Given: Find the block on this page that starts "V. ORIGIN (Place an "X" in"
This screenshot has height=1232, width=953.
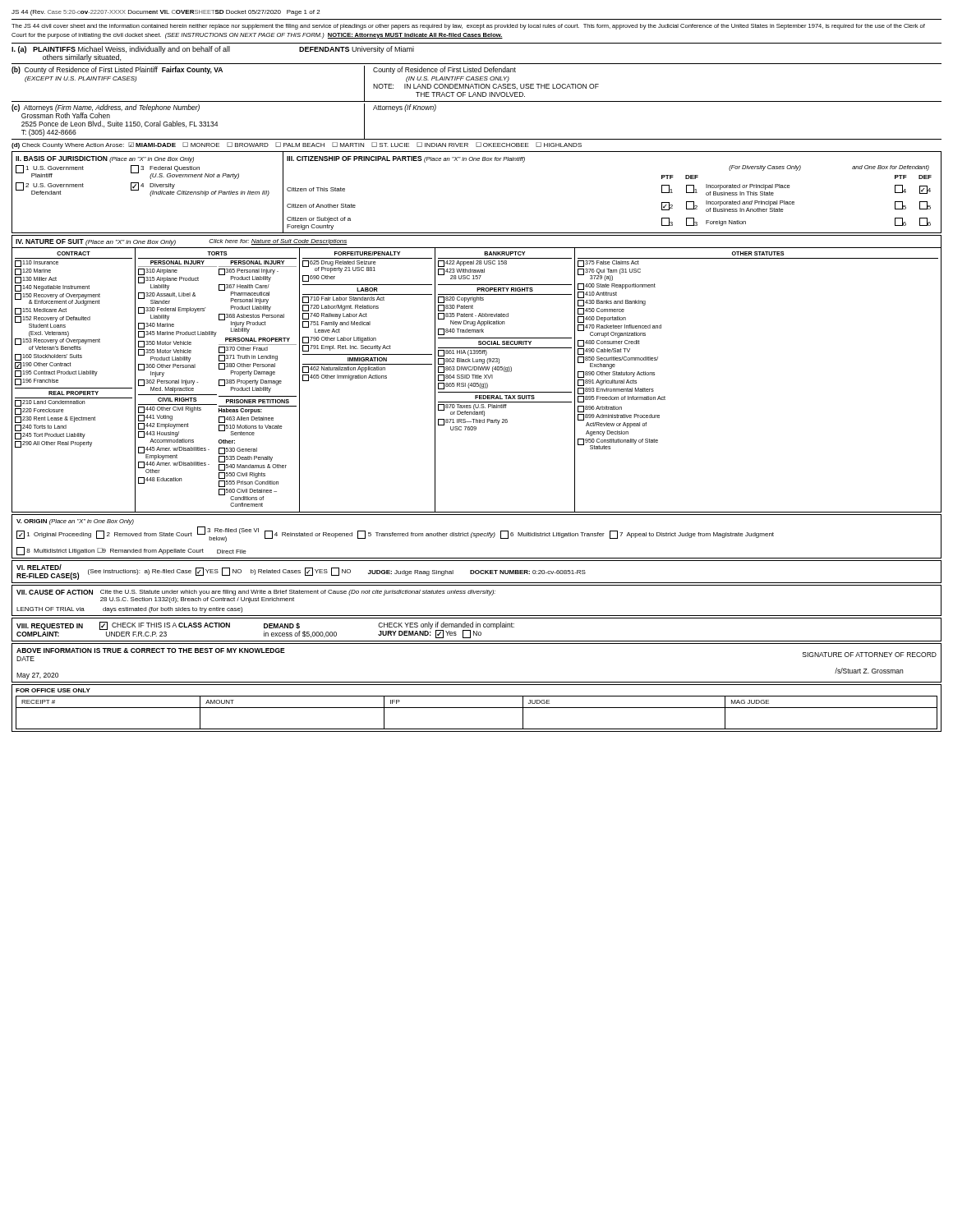Looking at the screenshot, I should click(x=476, y=536).
